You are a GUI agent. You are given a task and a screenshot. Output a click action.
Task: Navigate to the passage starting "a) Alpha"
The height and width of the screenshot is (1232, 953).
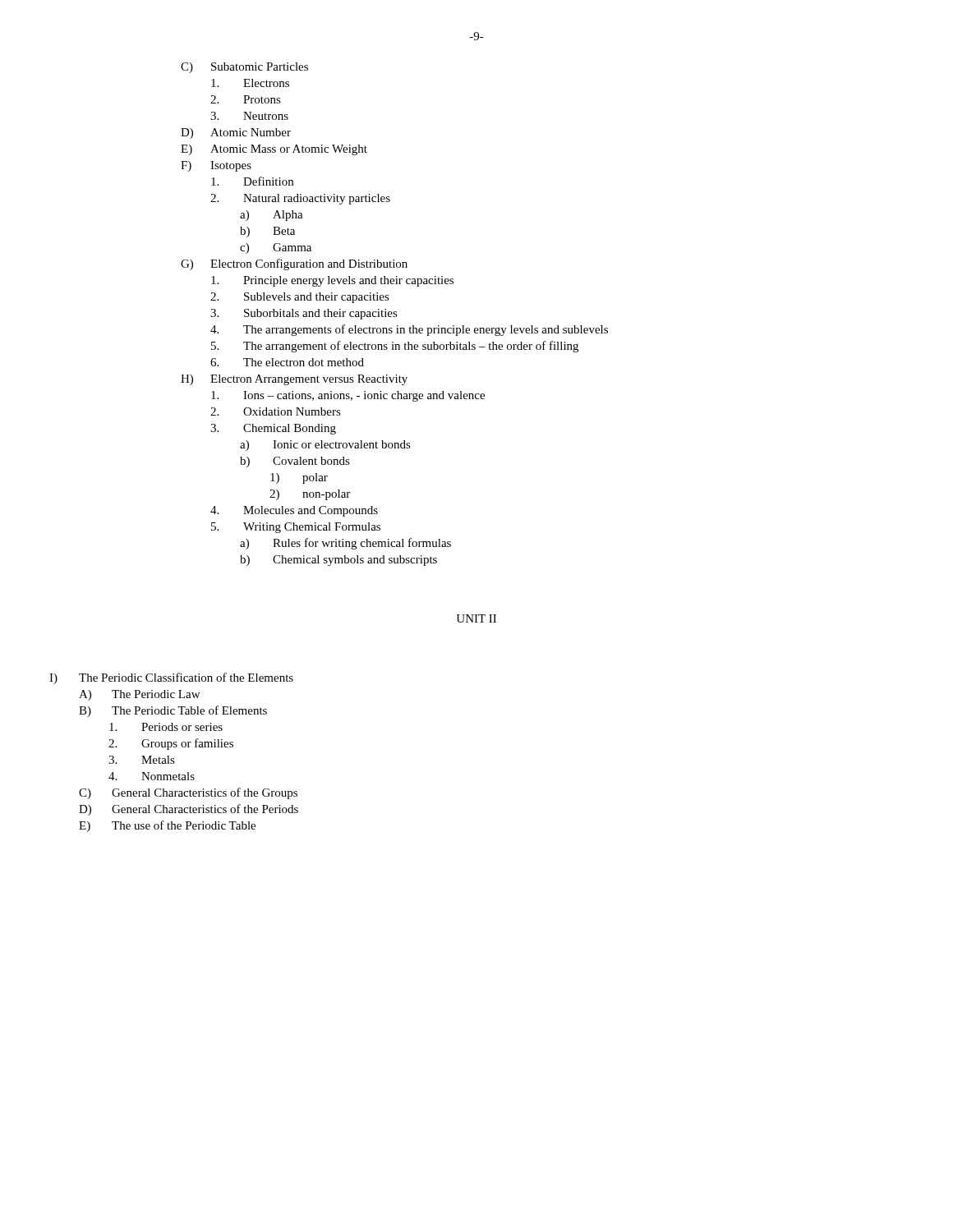[271, 215]
